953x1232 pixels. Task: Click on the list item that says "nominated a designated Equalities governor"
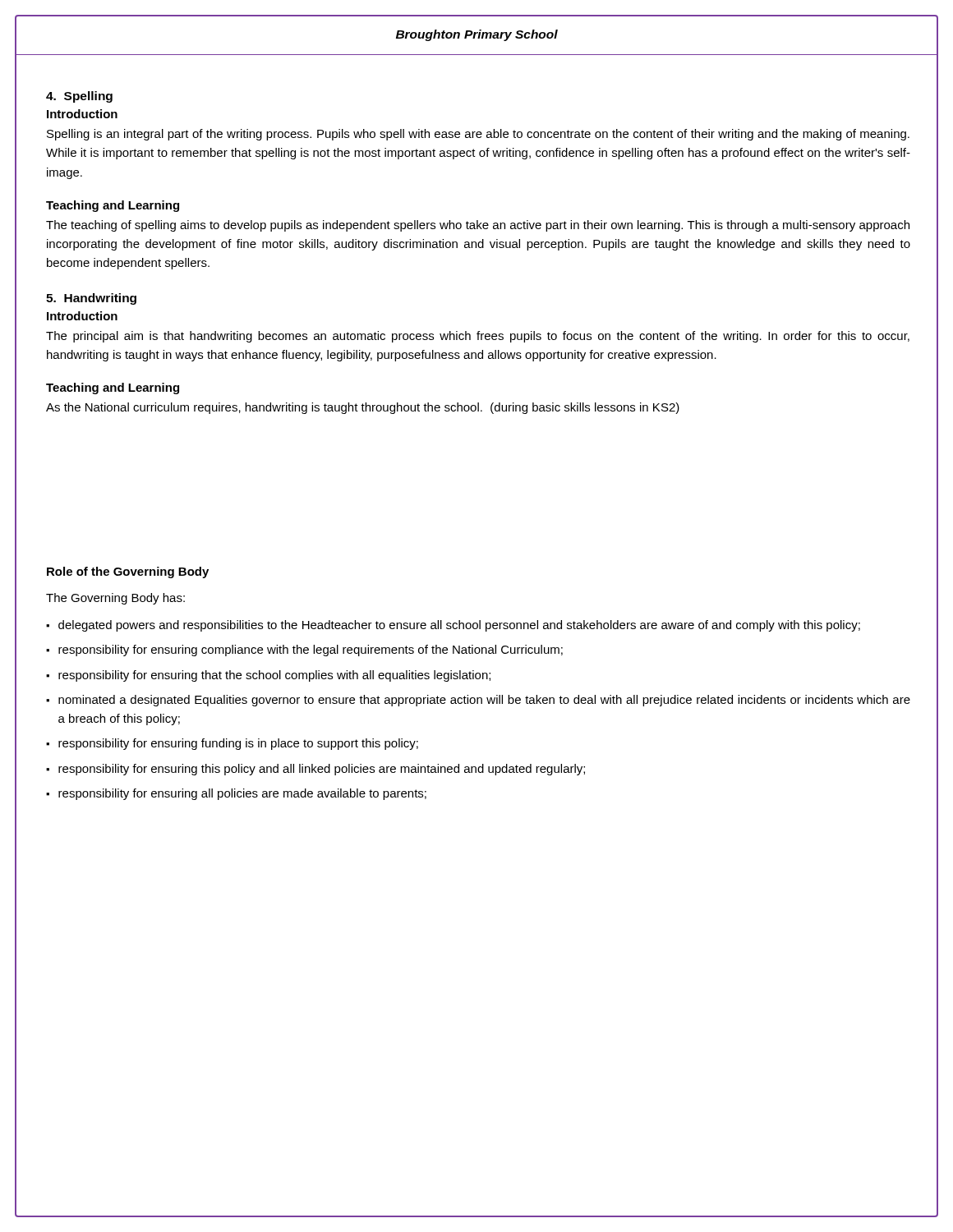coord(484,709)
